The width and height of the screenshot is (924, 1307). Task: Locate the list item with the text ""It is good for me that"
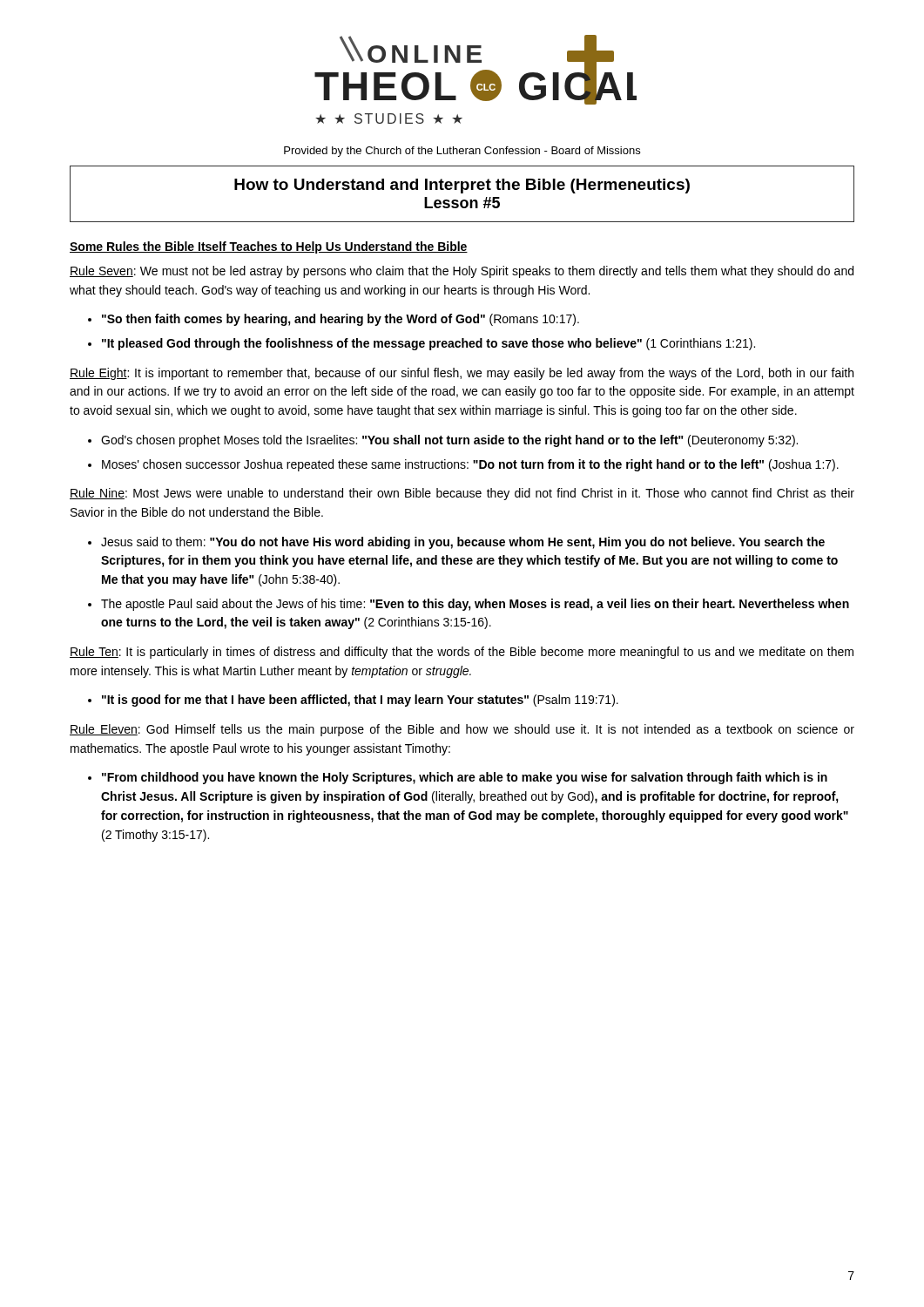coord(360,700)
